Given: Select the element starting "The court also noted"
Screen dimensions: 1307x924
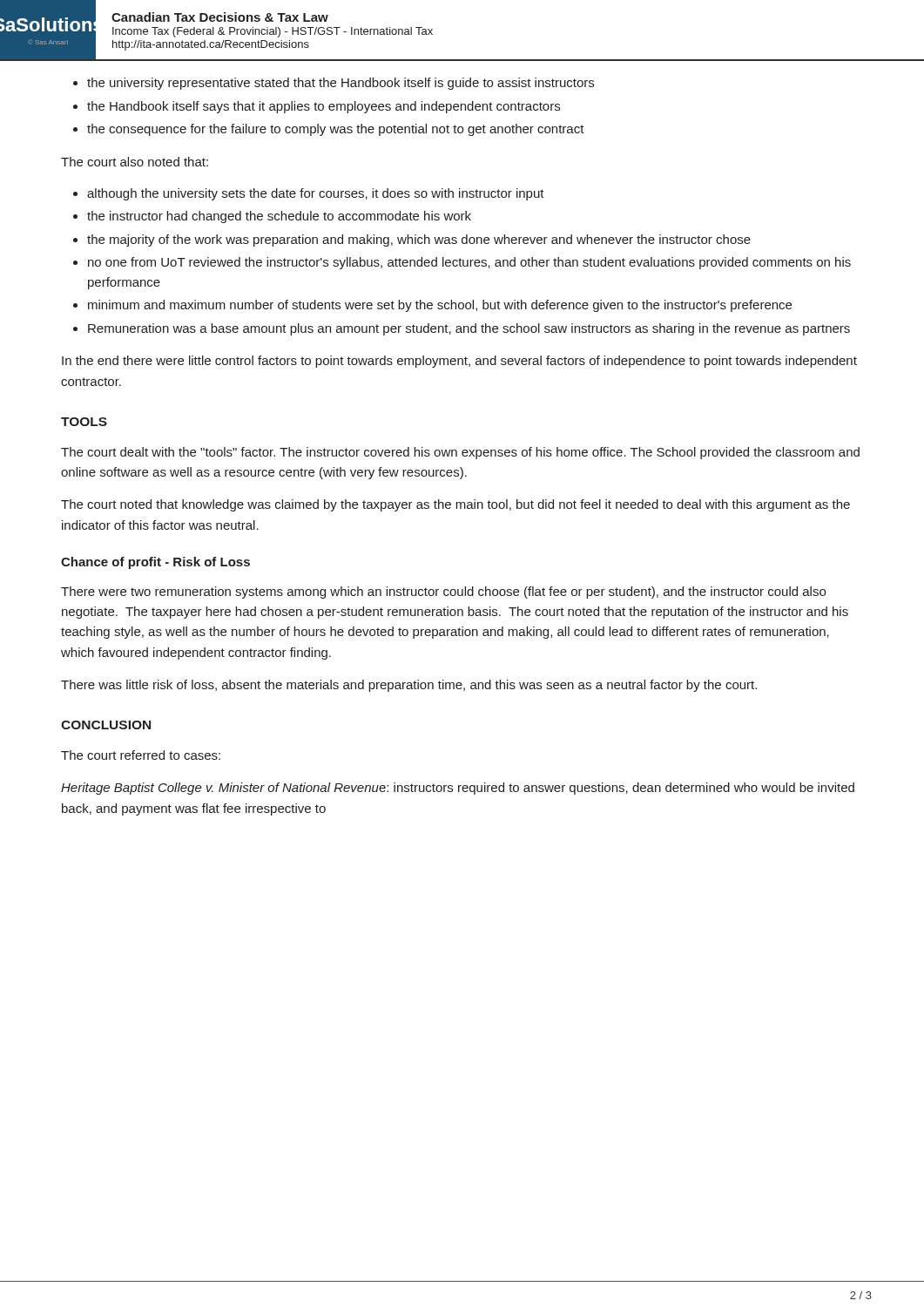Looking at the screenshot, I should point(135,161).
